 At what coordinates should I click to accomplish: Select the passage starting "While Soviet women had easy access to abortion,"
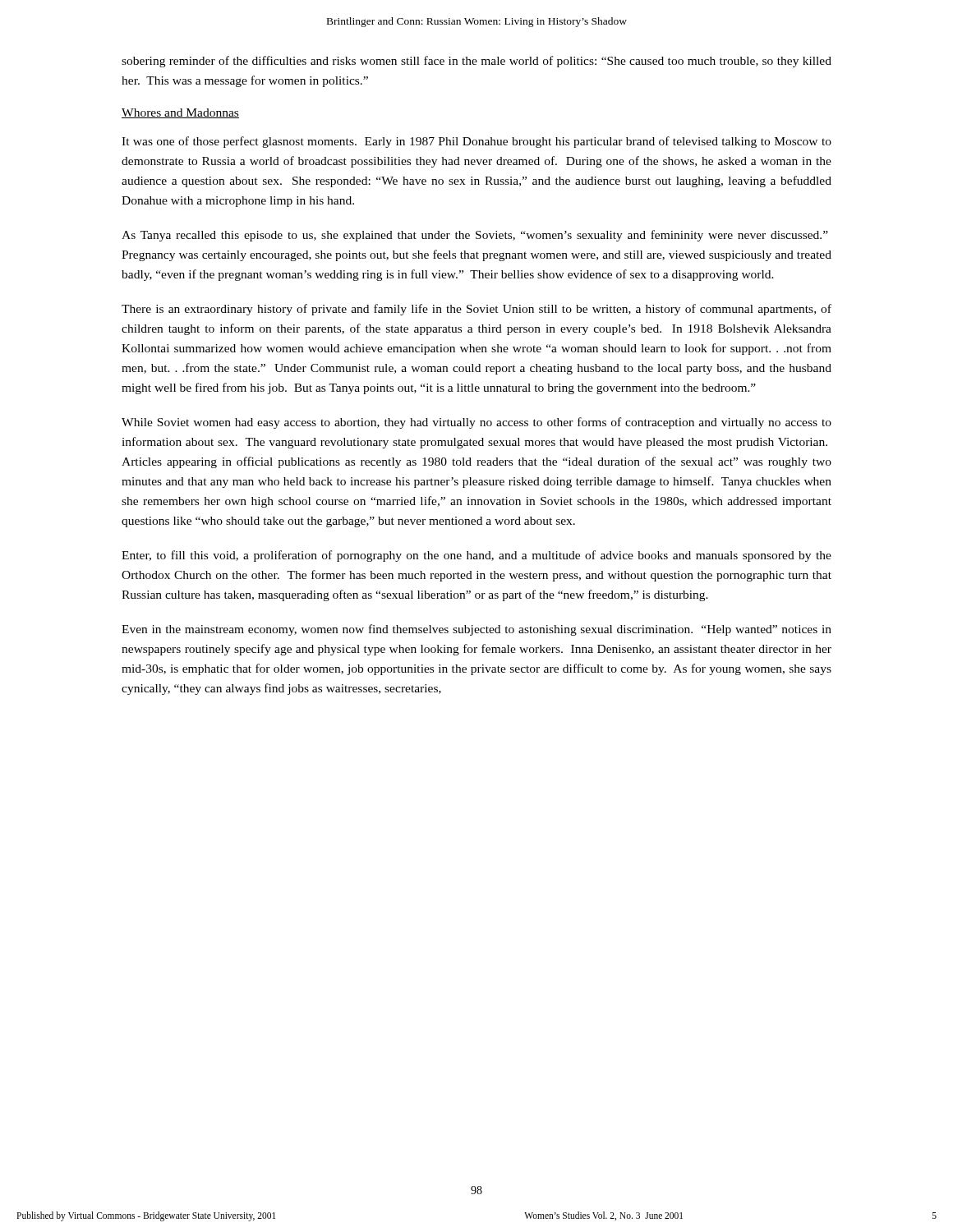(476, 471)
